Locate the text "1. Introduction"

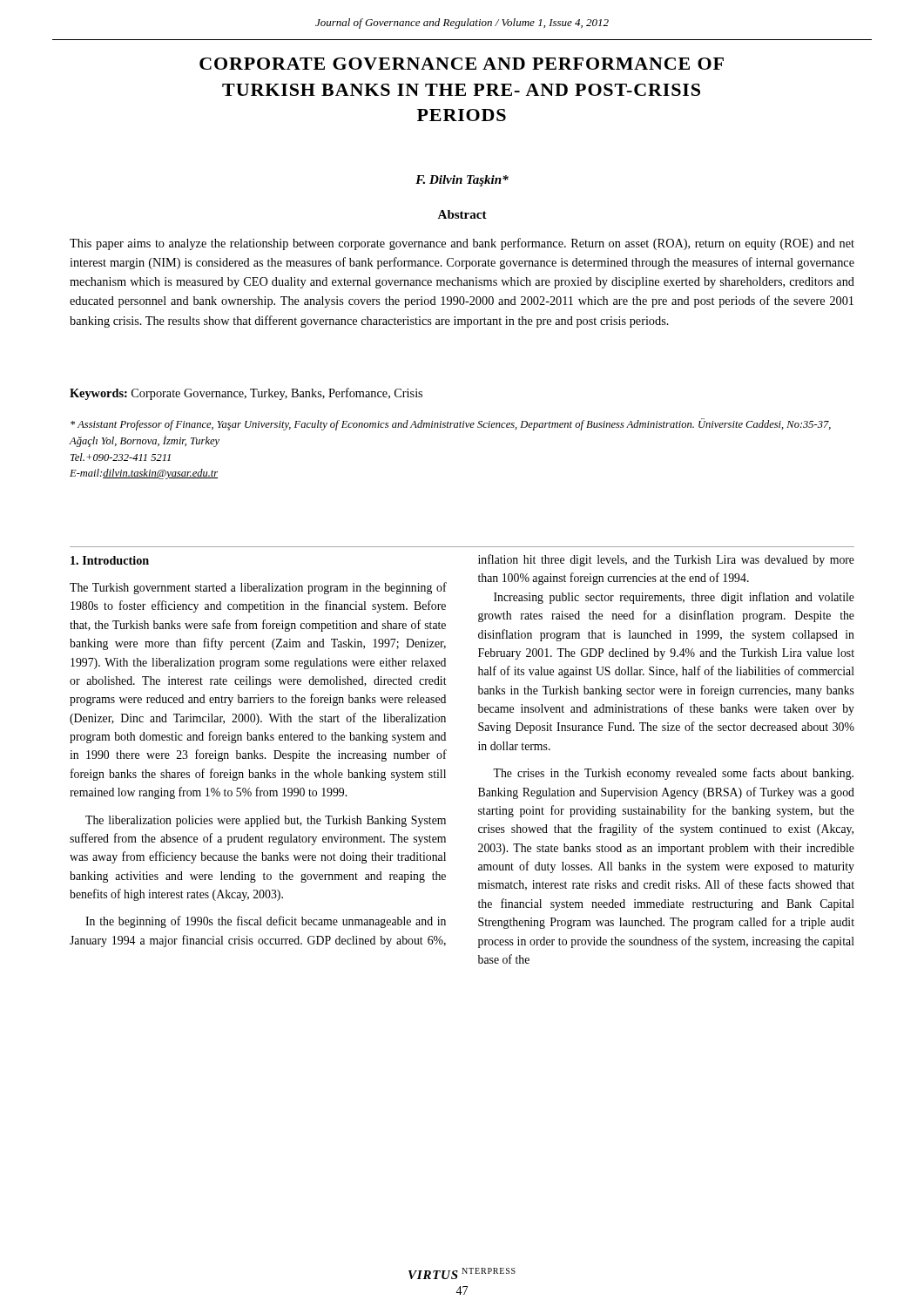click(110, 560)
